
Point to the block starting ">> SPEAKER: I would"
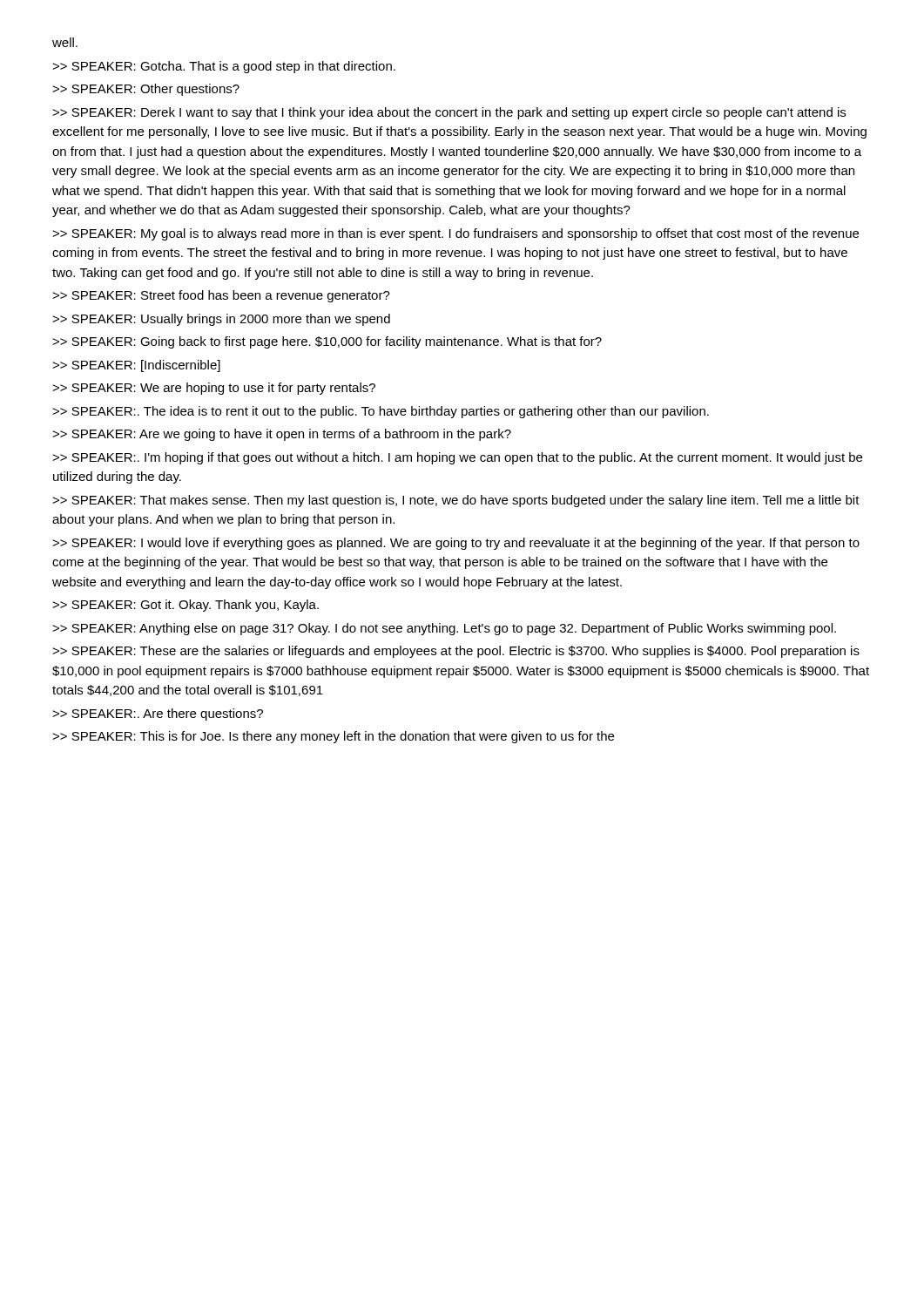[x=456, y=562]
